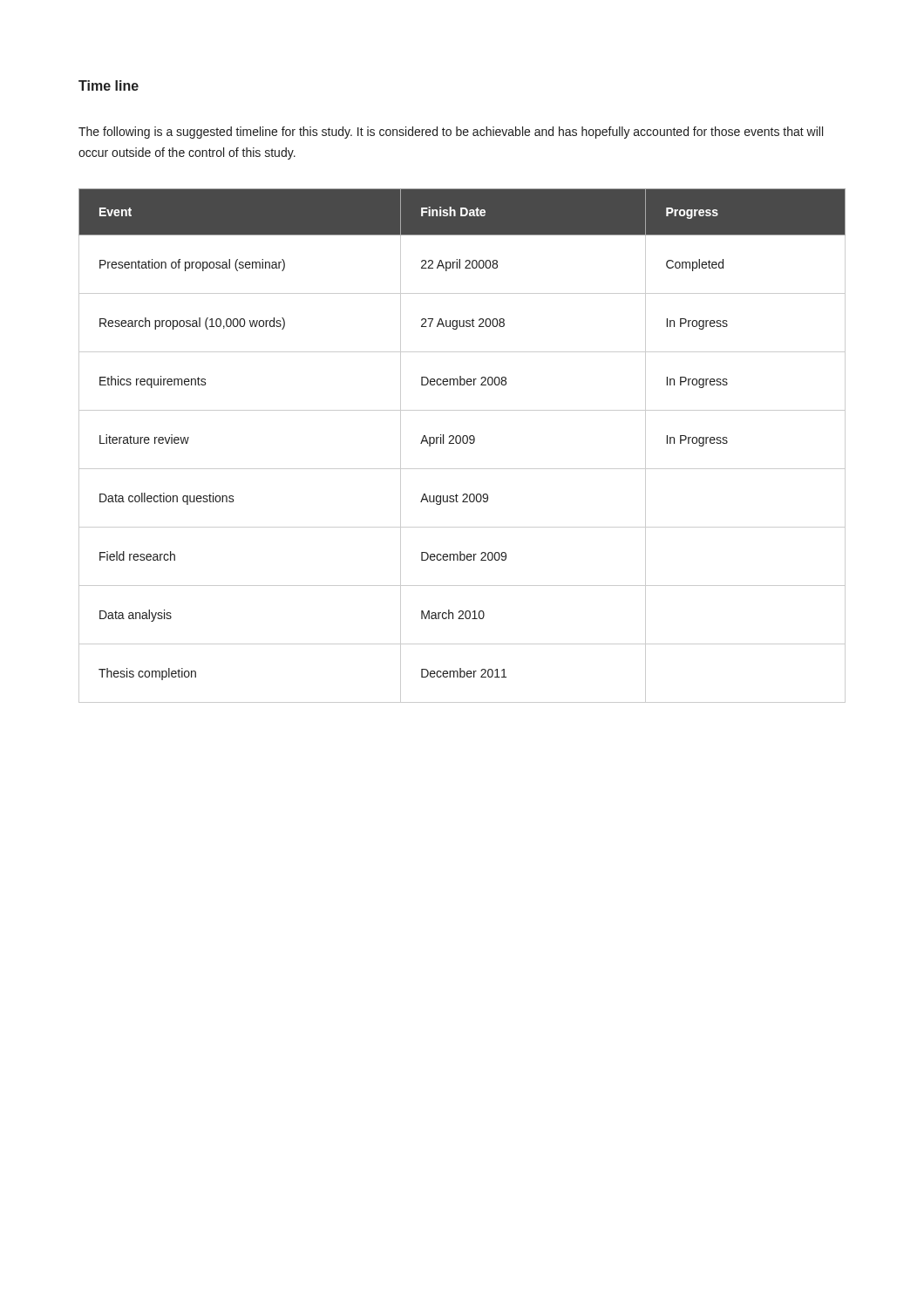Point to the text block starting "Time line"

click(x=109, y=86)
